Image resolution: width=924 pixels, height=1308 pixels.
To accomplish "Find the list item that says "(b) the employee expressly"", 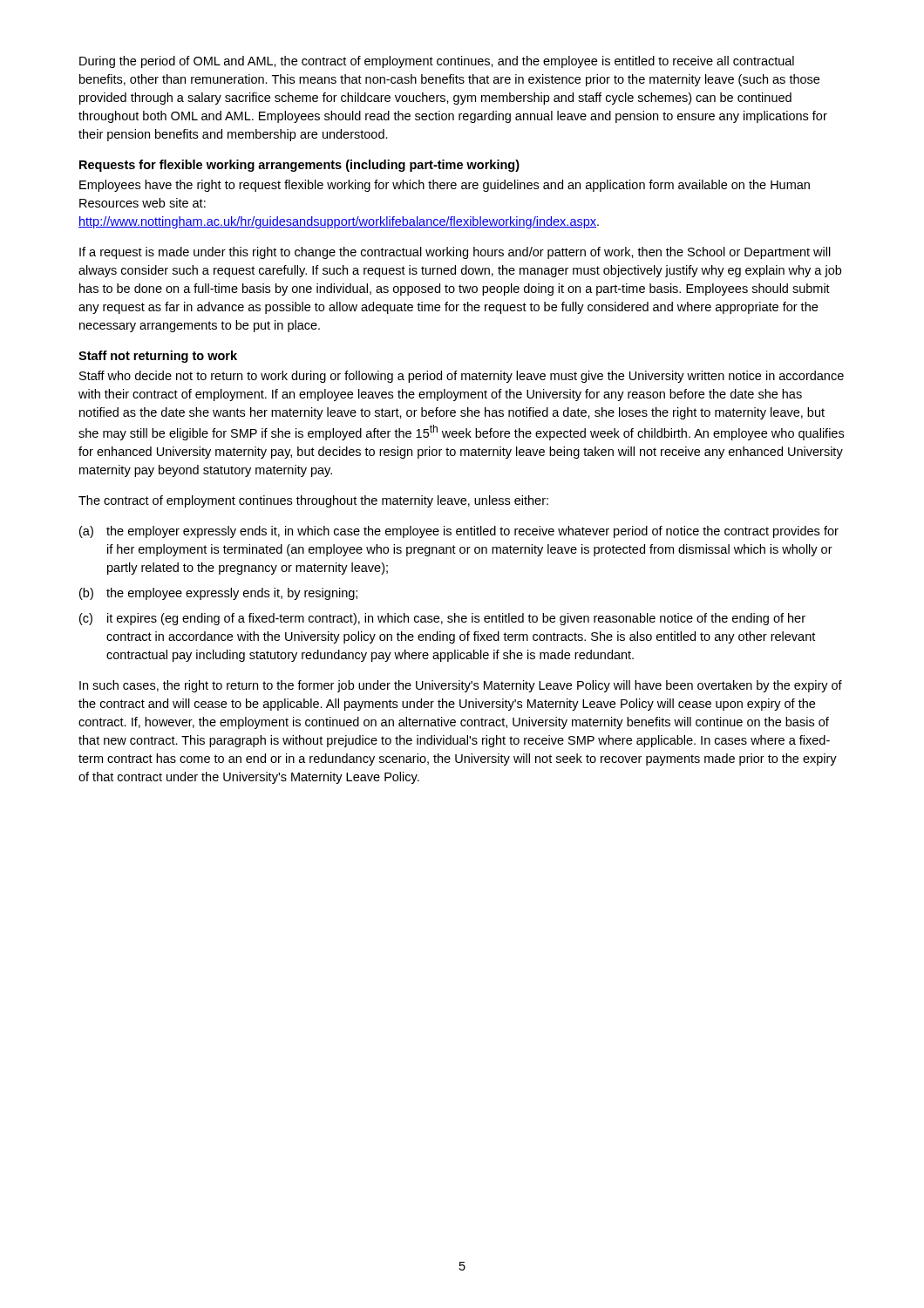I will point(218,594).
